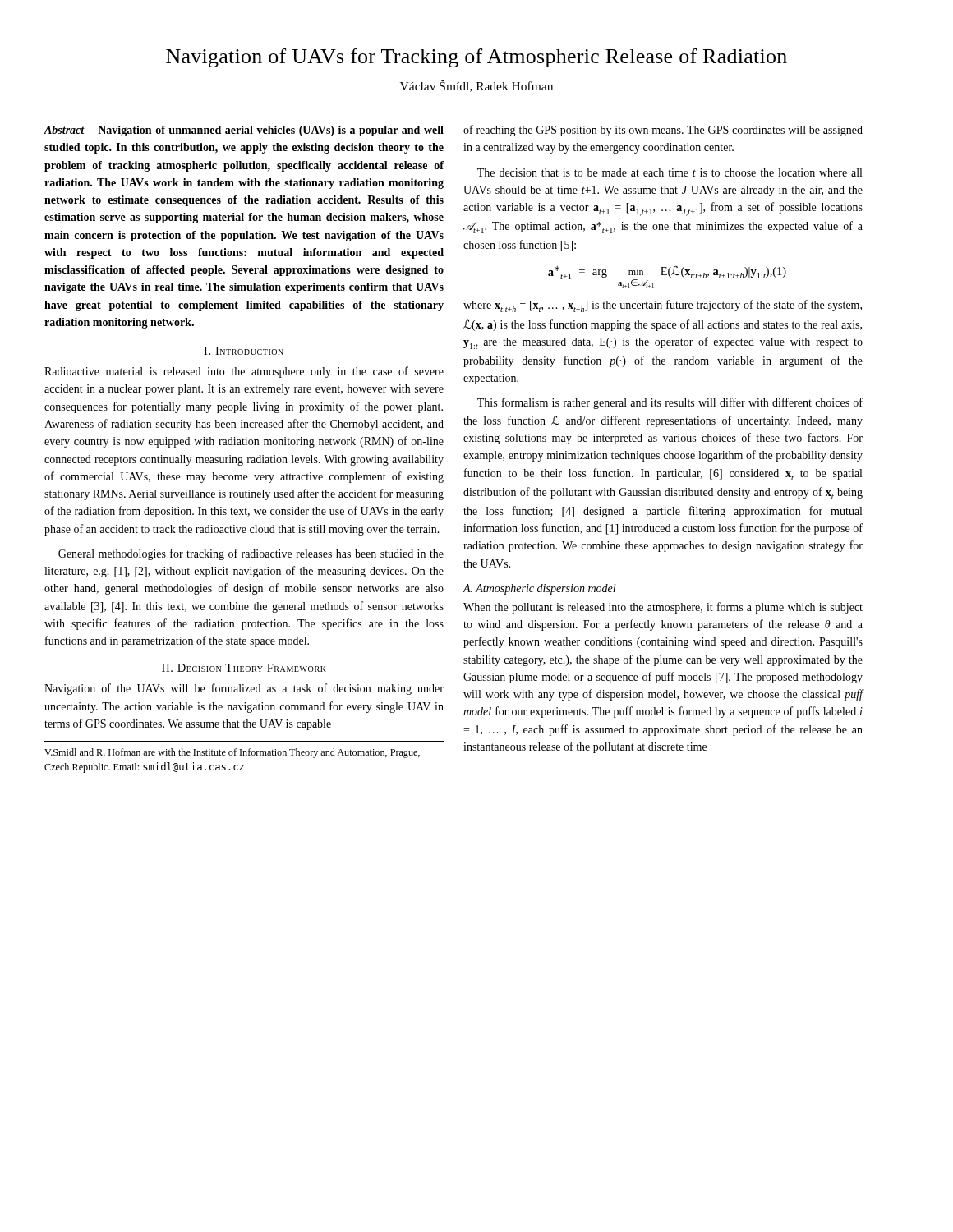Image resolution: width=953 pixels, height=1232 pixels.
Task: Point to "A. Atmospheric dispersion model"
Action: tap(540, 588)
